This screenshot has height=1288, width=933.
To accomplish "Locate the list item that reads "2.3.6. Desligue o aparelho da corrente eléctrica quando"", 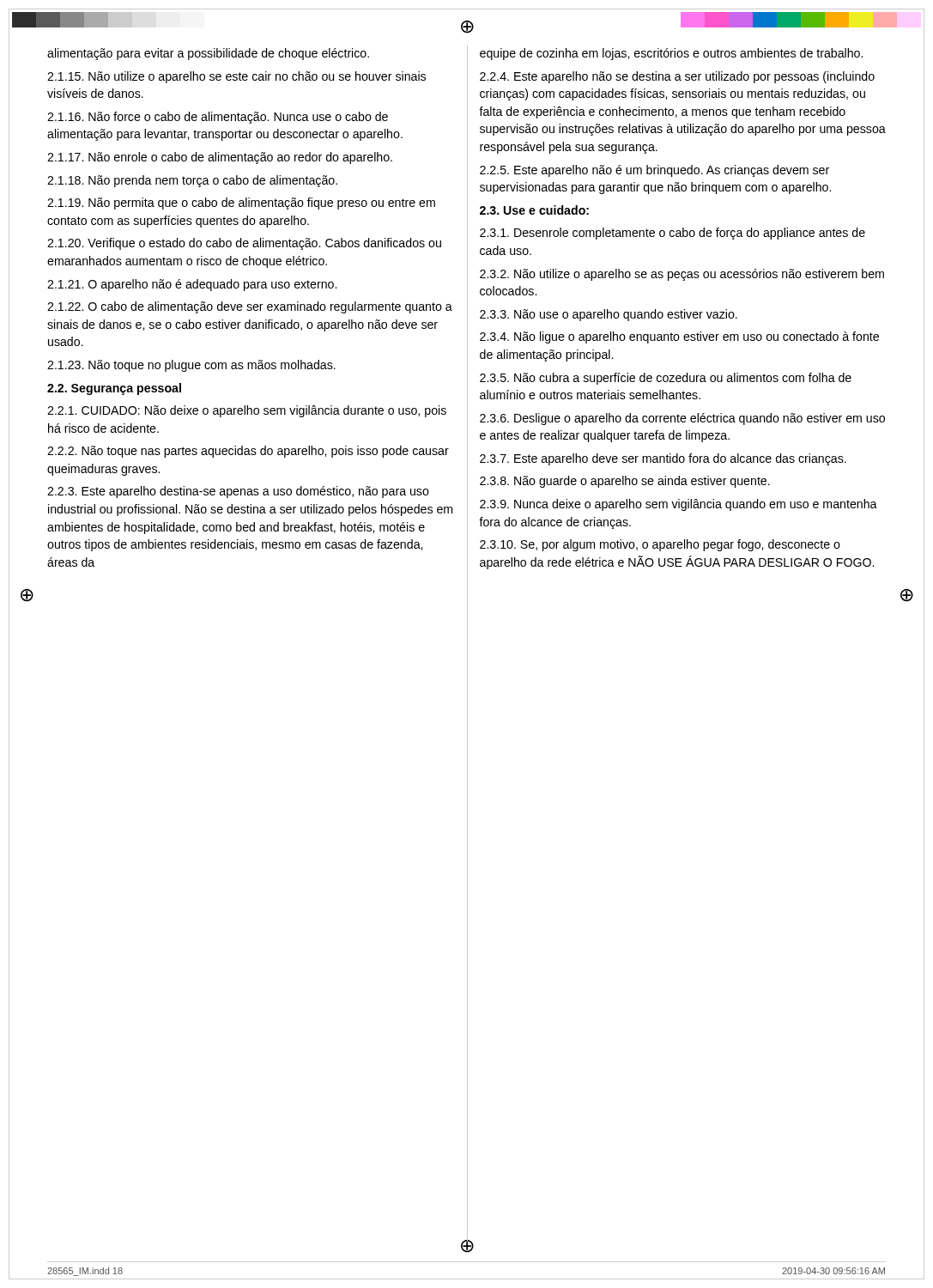I will click(683, 427).
